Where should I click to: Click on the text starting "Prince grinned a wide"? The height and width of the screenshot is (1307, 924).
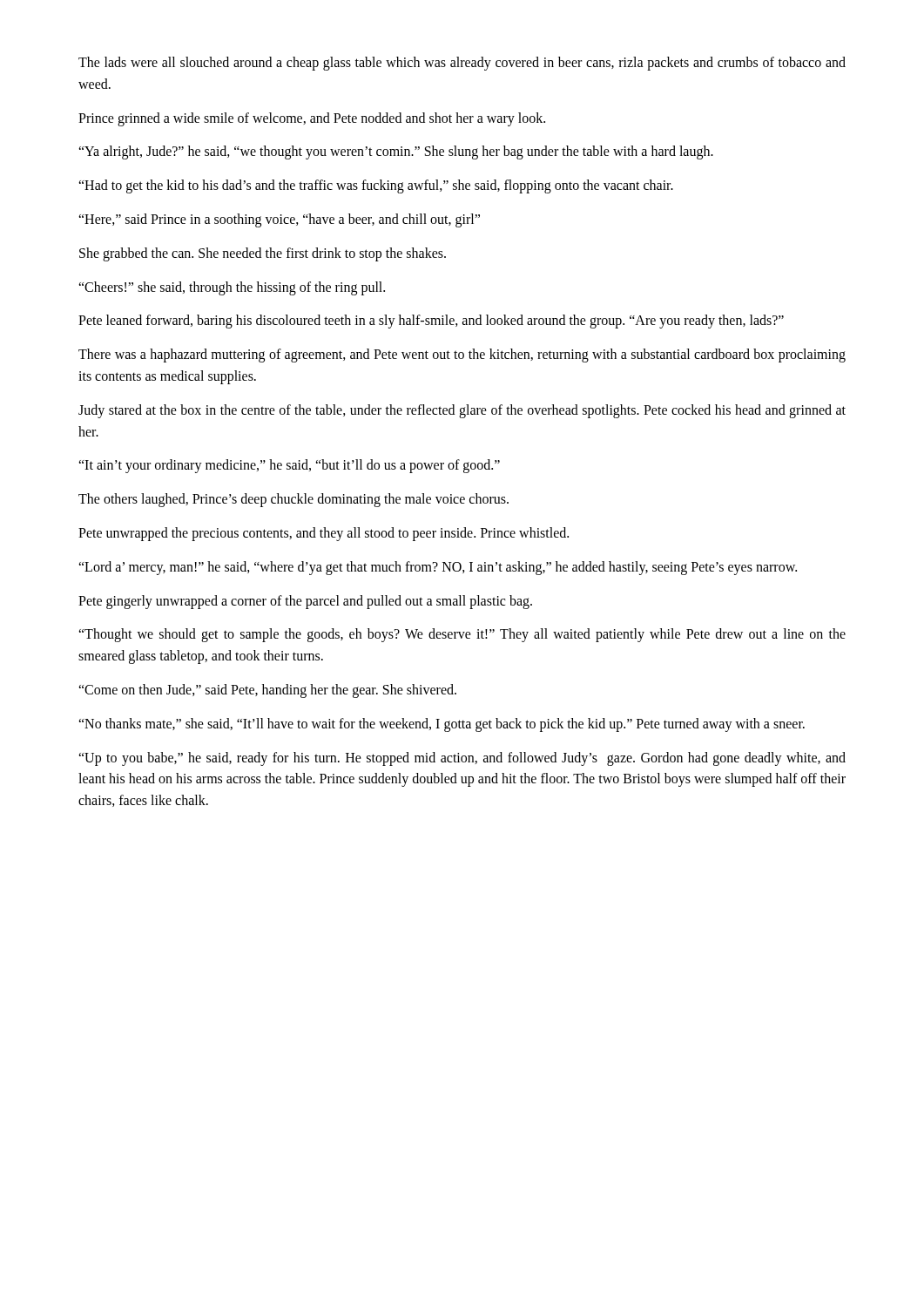point(312,118)
